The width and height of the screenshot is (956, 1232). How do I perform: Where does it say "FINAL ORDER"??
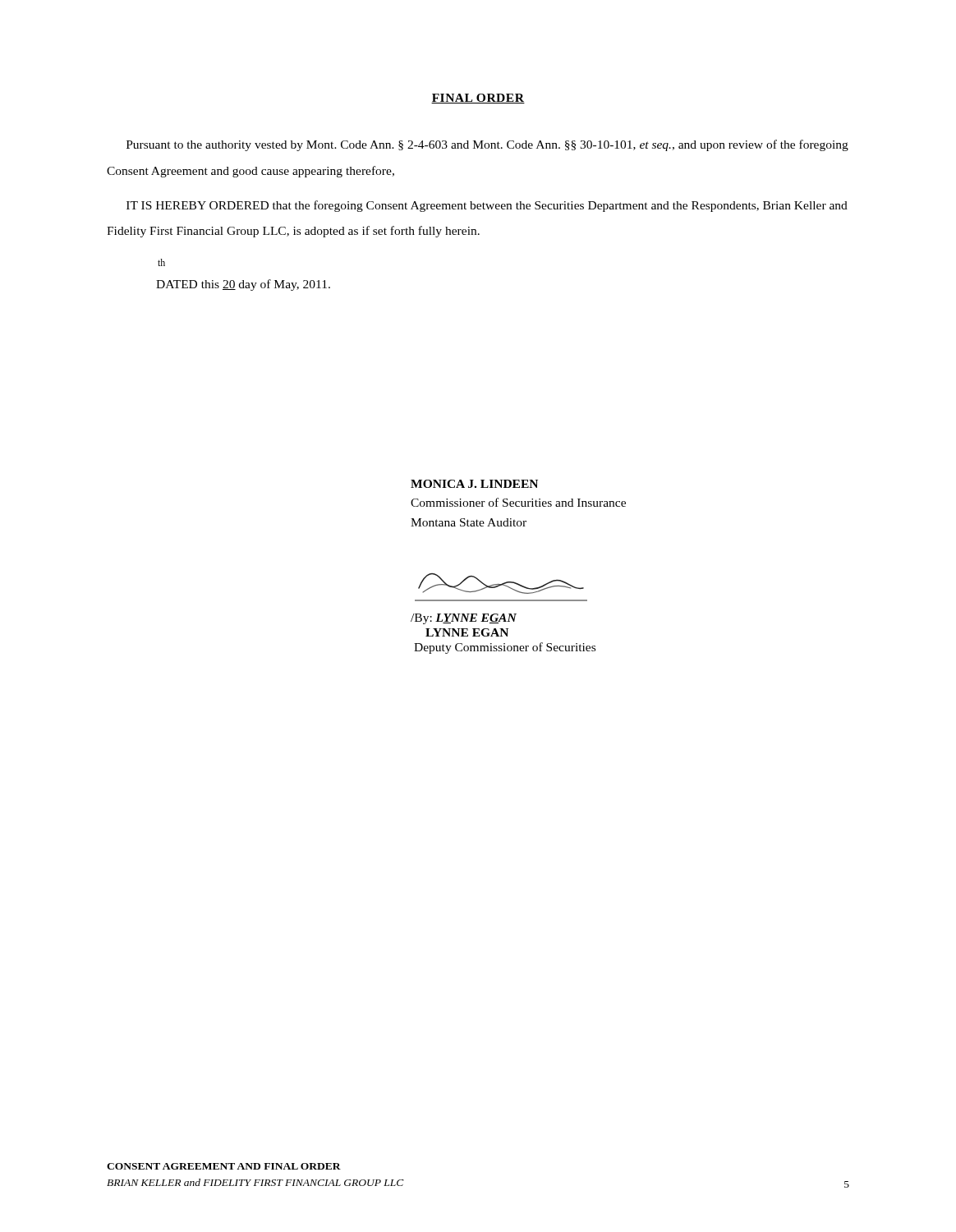[478, 97]
